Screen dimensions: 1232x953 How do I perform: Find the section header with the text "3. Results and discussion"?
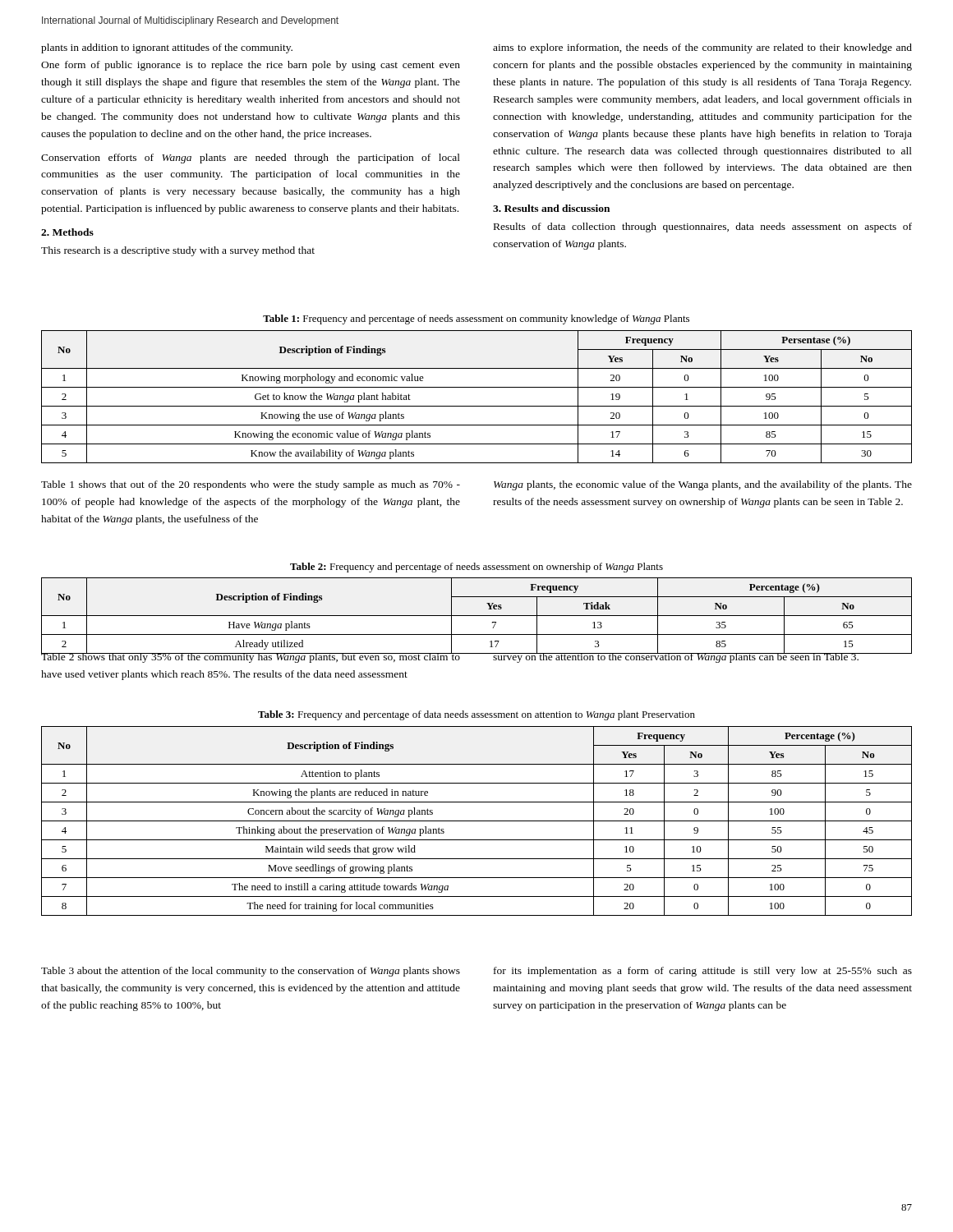551,208
